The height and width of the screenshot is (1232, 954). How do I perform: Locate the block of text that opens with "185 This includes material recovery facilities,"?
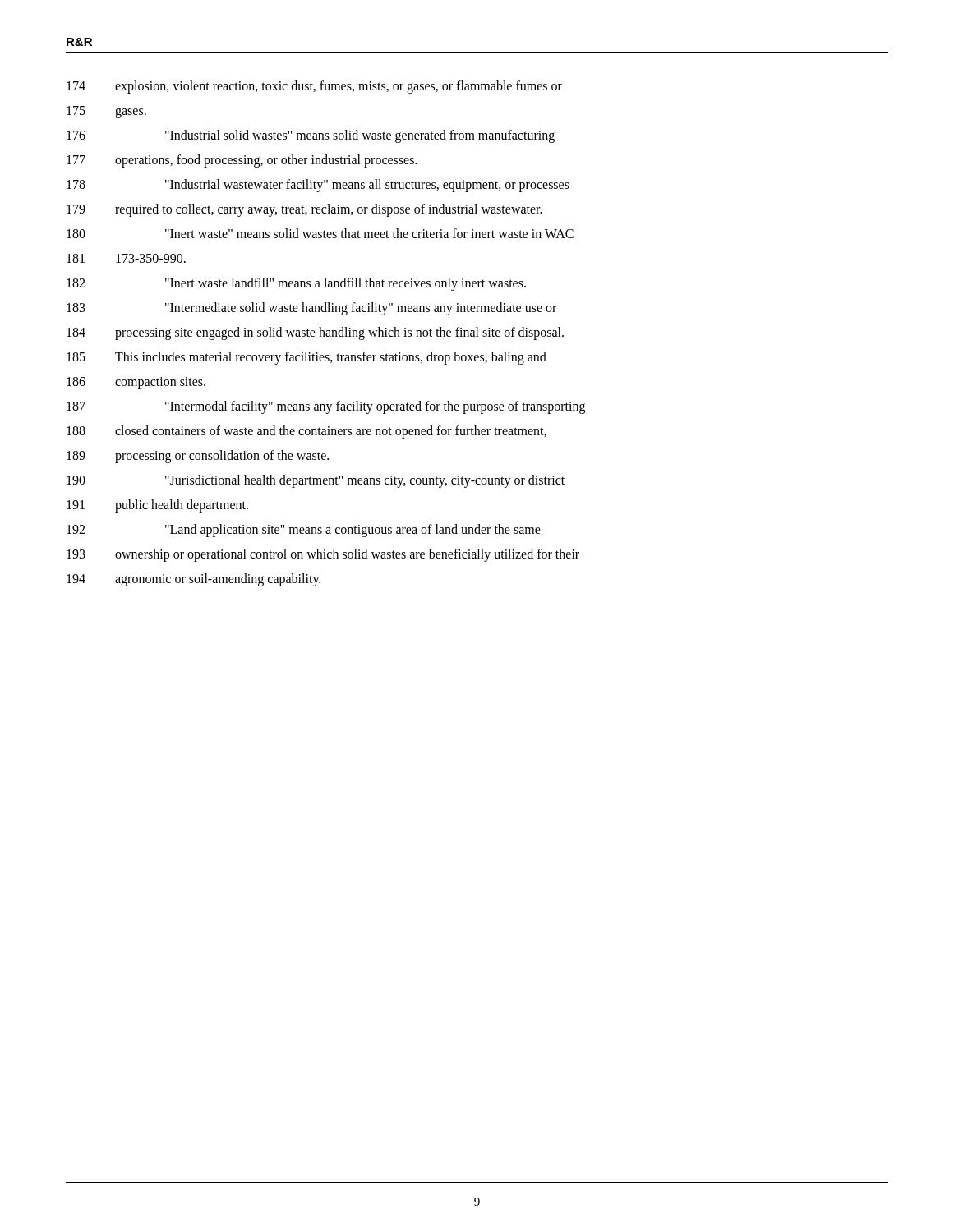coord(477,357)
